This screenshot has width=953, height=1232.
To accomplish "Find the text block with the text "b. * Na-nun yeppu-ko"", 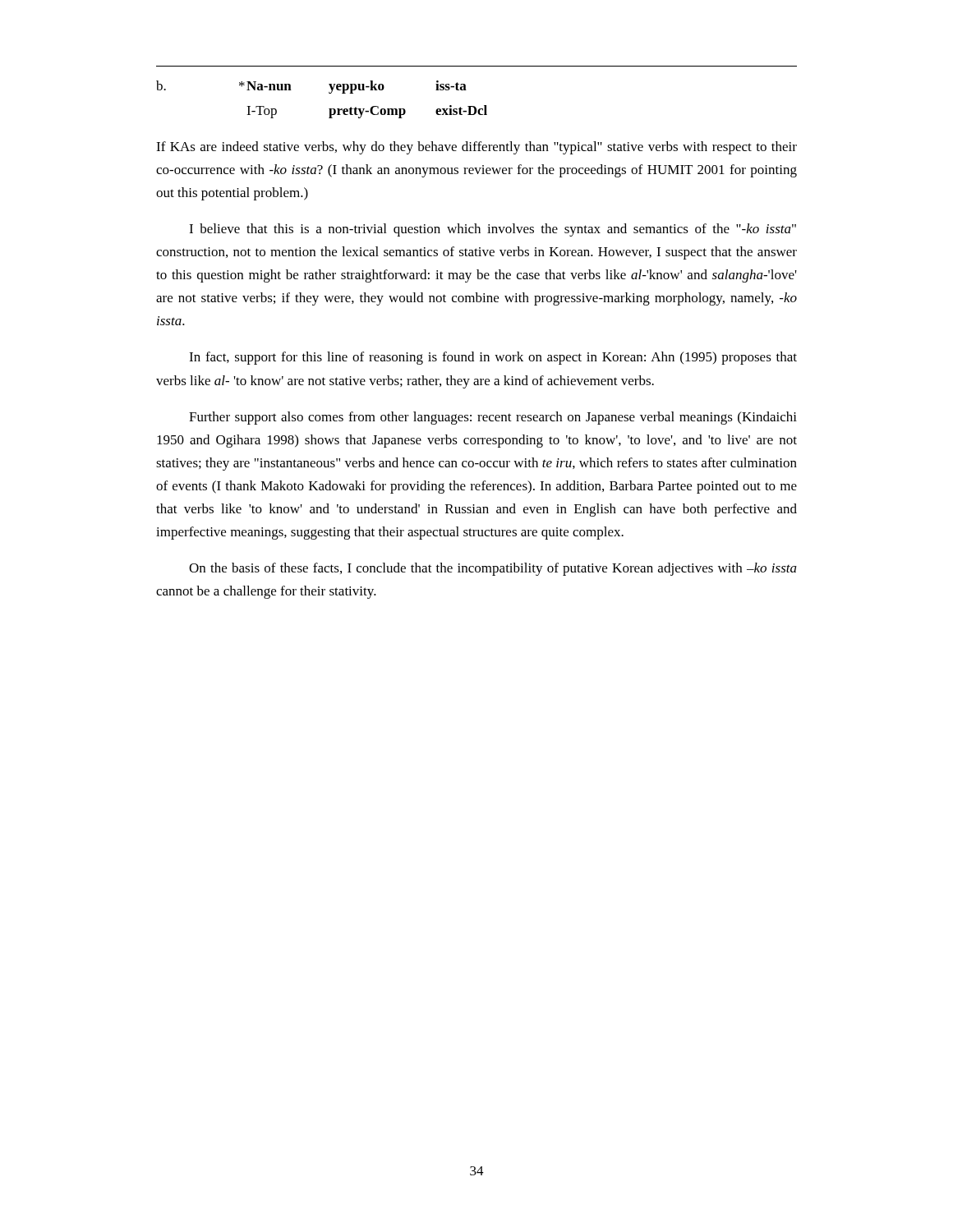I will [476, 94].
